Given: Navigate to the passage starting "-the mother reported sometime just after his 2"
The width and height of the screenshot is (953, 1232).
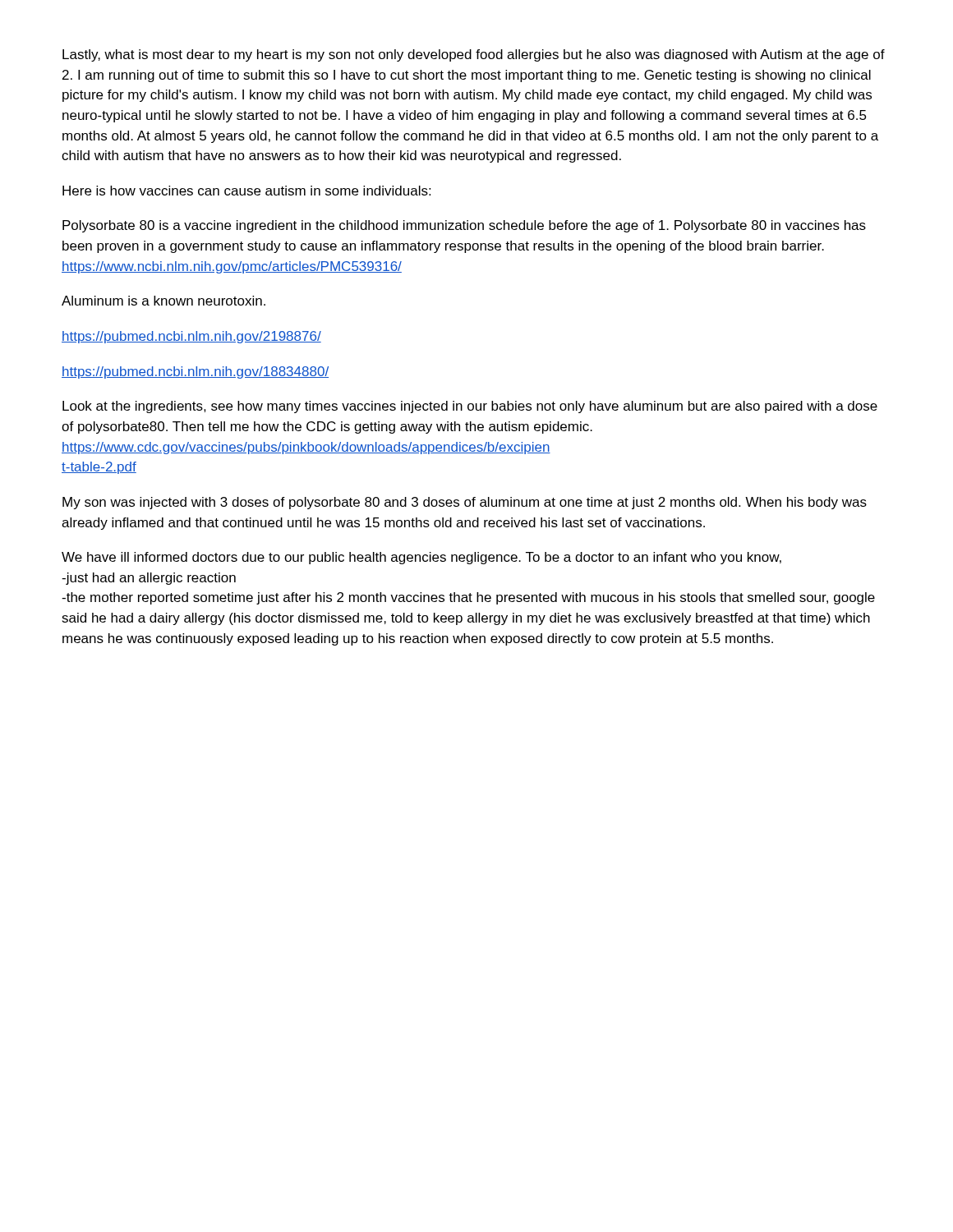Looking at the screenshot, I should click(x=468, y=618).
